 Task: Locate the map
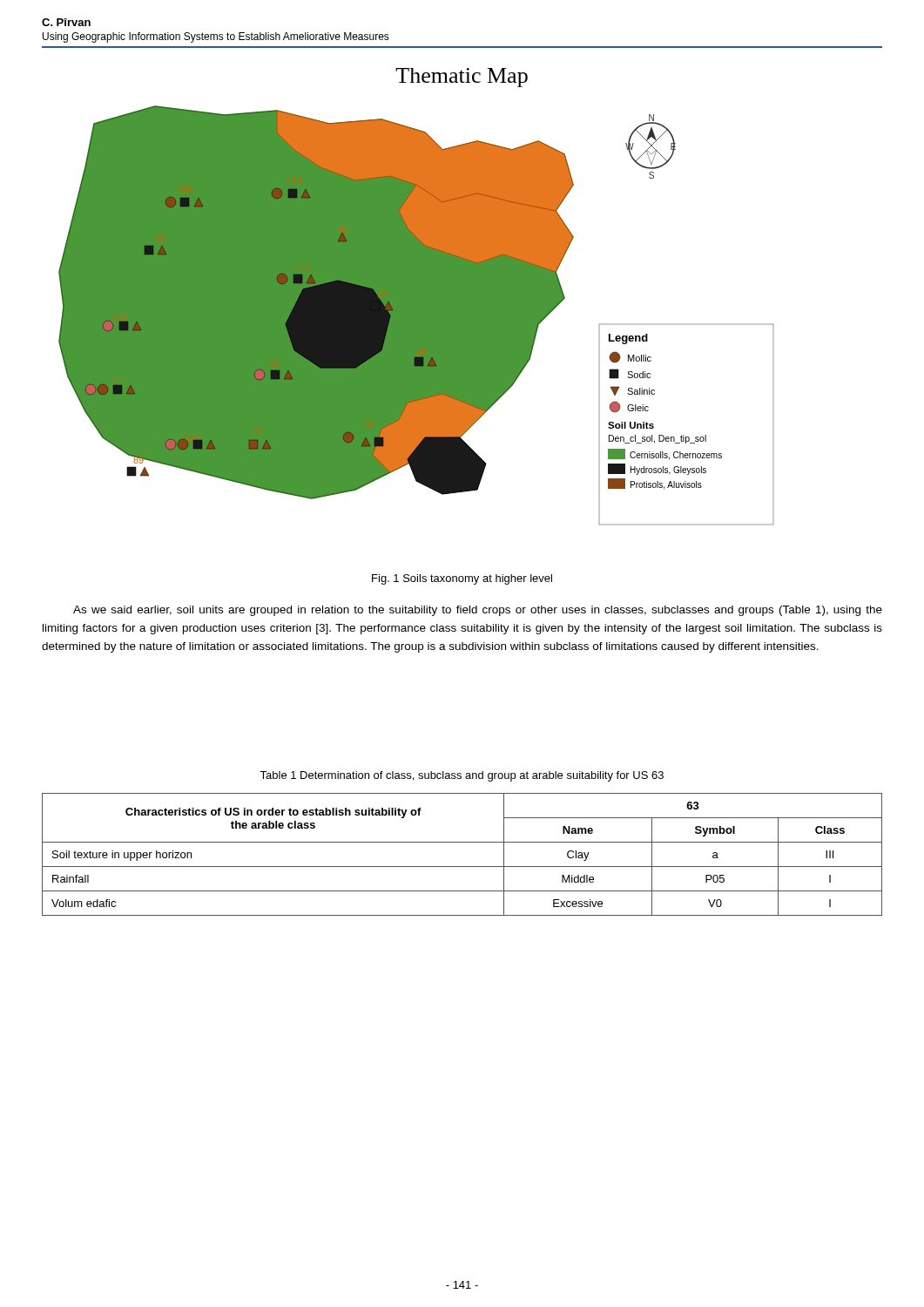(462, 307)
